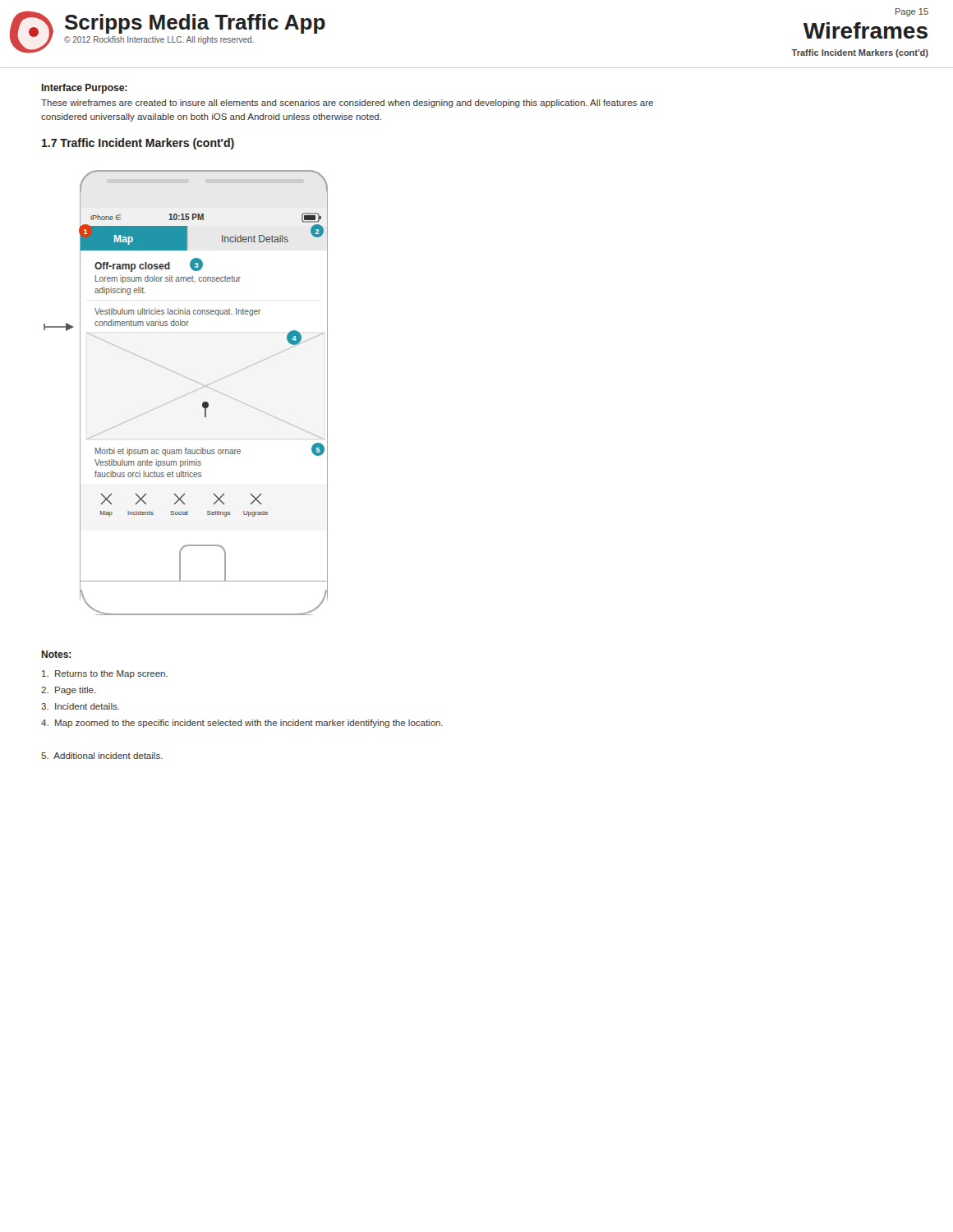Image resolution: width=953 pixels, height=1232 pixels.
Task: Click a illustration
Action: coord(329,394)
